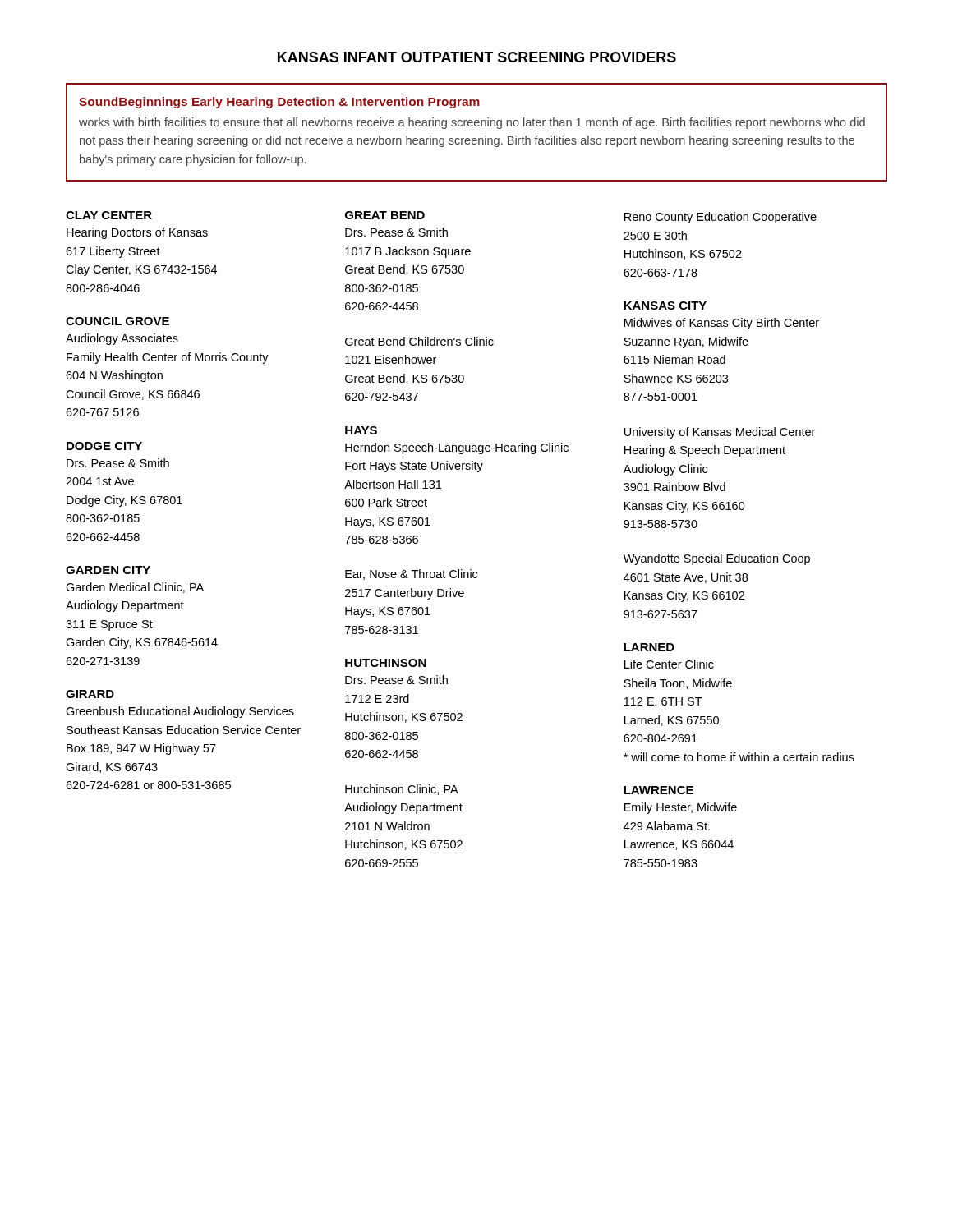Select the title that reads "KANSAS INFANT OUTPATIENT SCREENING PROVIDERS"
This screenshot has width=953, height=1232.
(x=476, y=58)
